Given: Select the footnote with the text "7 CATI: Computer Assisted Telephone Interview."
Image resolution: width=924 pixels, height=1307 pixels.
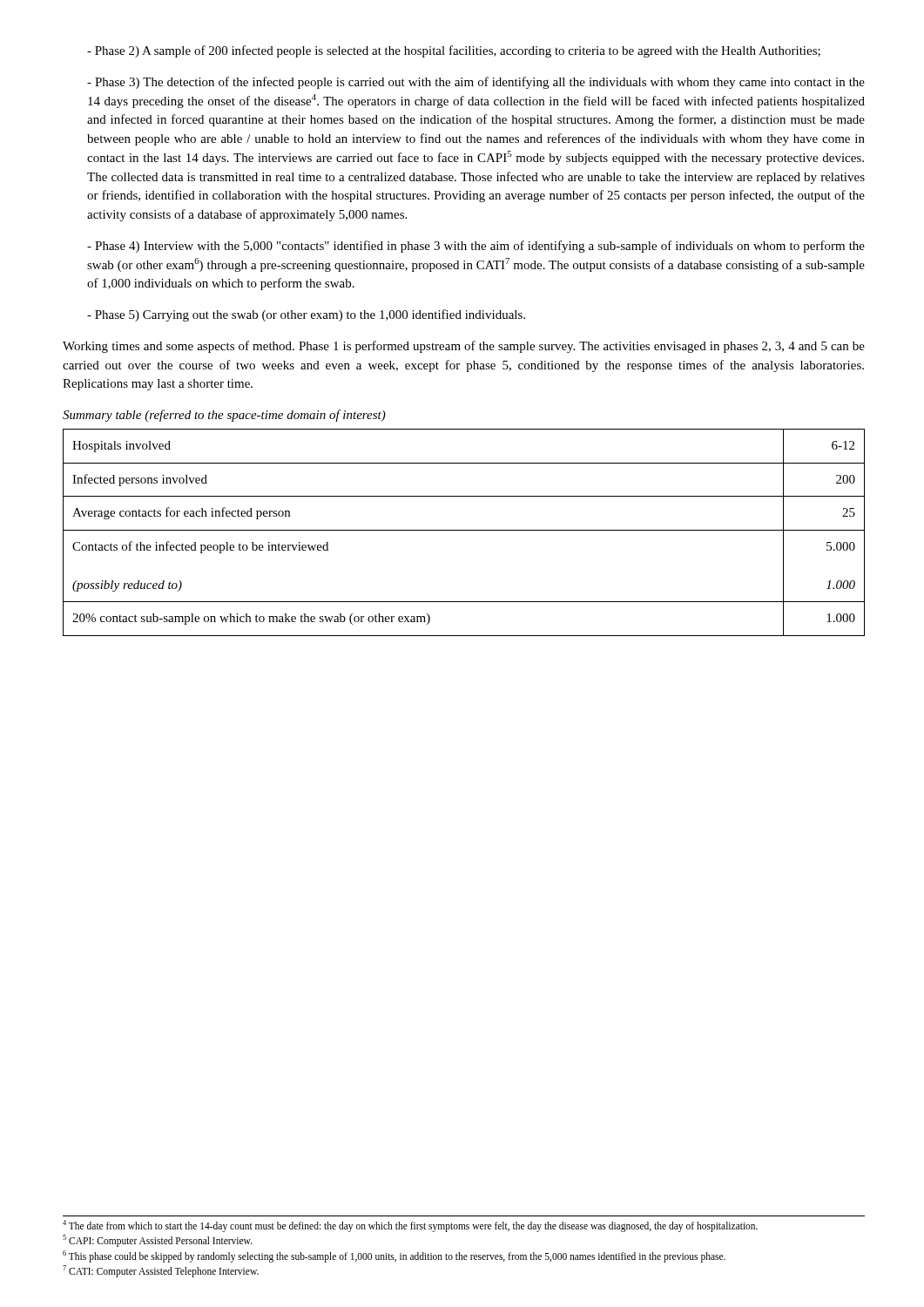Looking at the screenshot, I should 161,1271.
